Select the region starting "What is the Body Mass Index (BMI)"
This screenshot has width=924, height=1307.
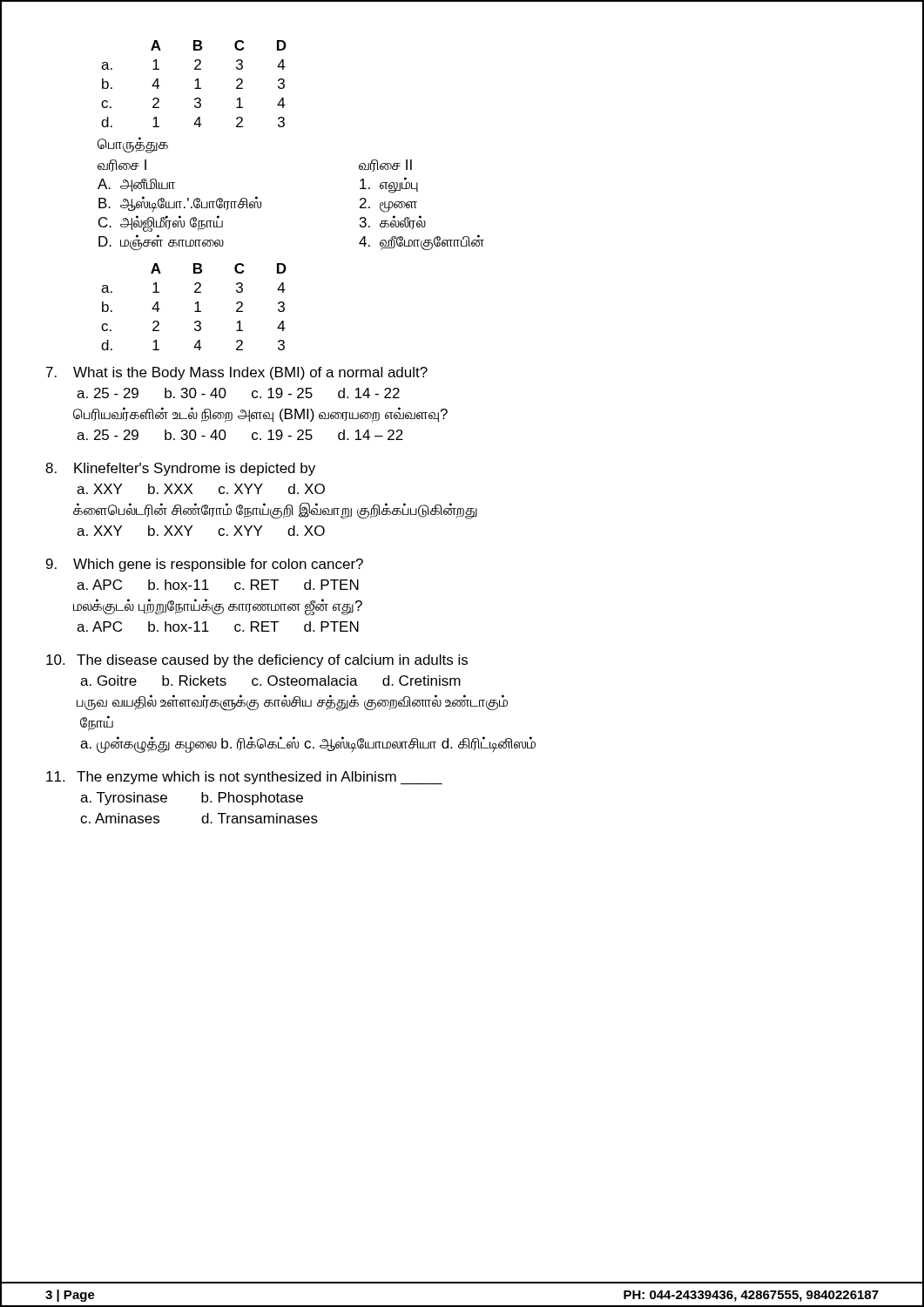pos(237,373)
